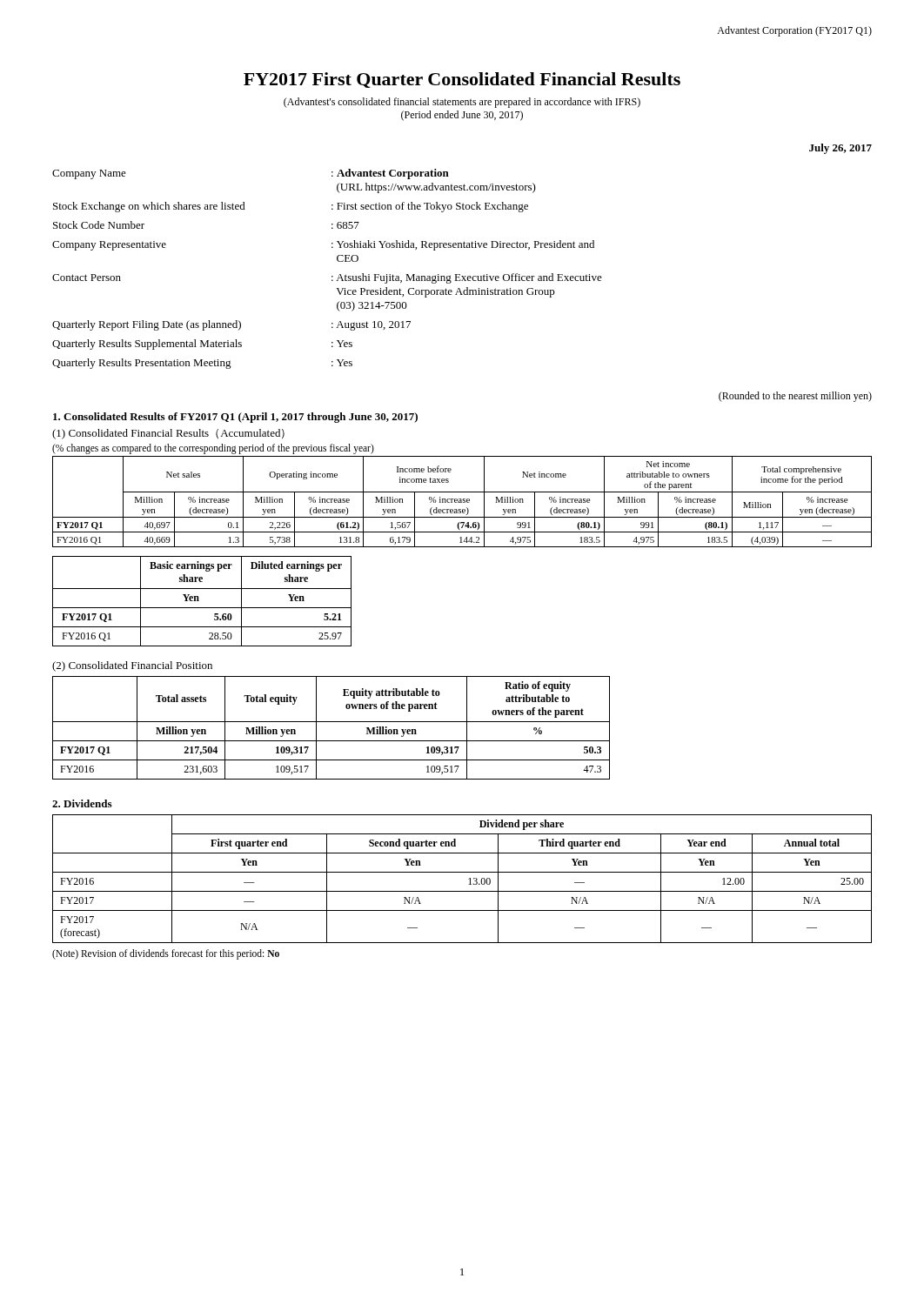Locate the passage starting "(Advantest's consolidated financial statements are prepared in"
The image size is (924, 1305).
tap(462, 108)
